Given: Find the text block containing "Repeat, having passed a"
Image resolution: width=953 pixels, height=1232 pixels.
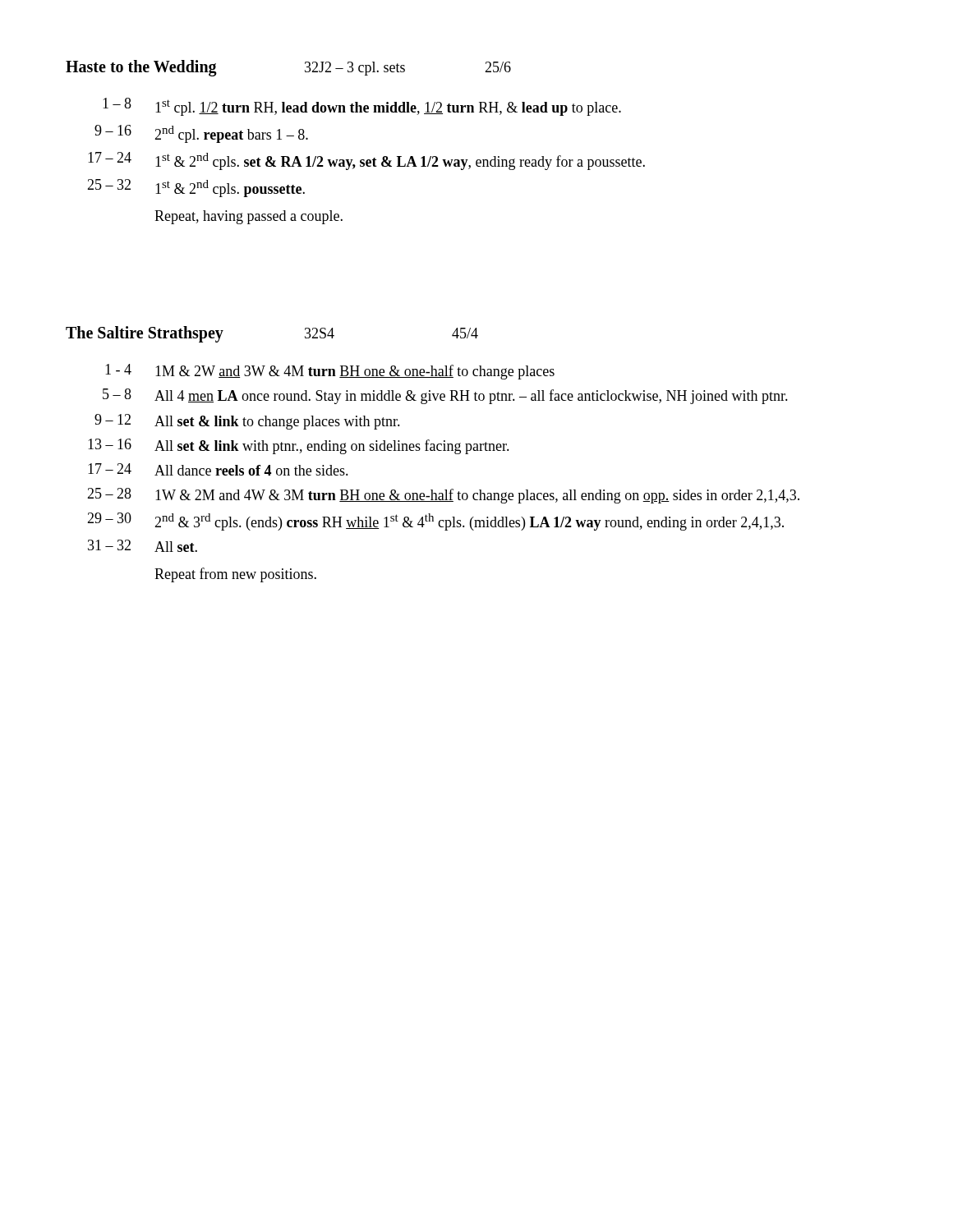Looking at the screenshot, I should pos(249,216).
